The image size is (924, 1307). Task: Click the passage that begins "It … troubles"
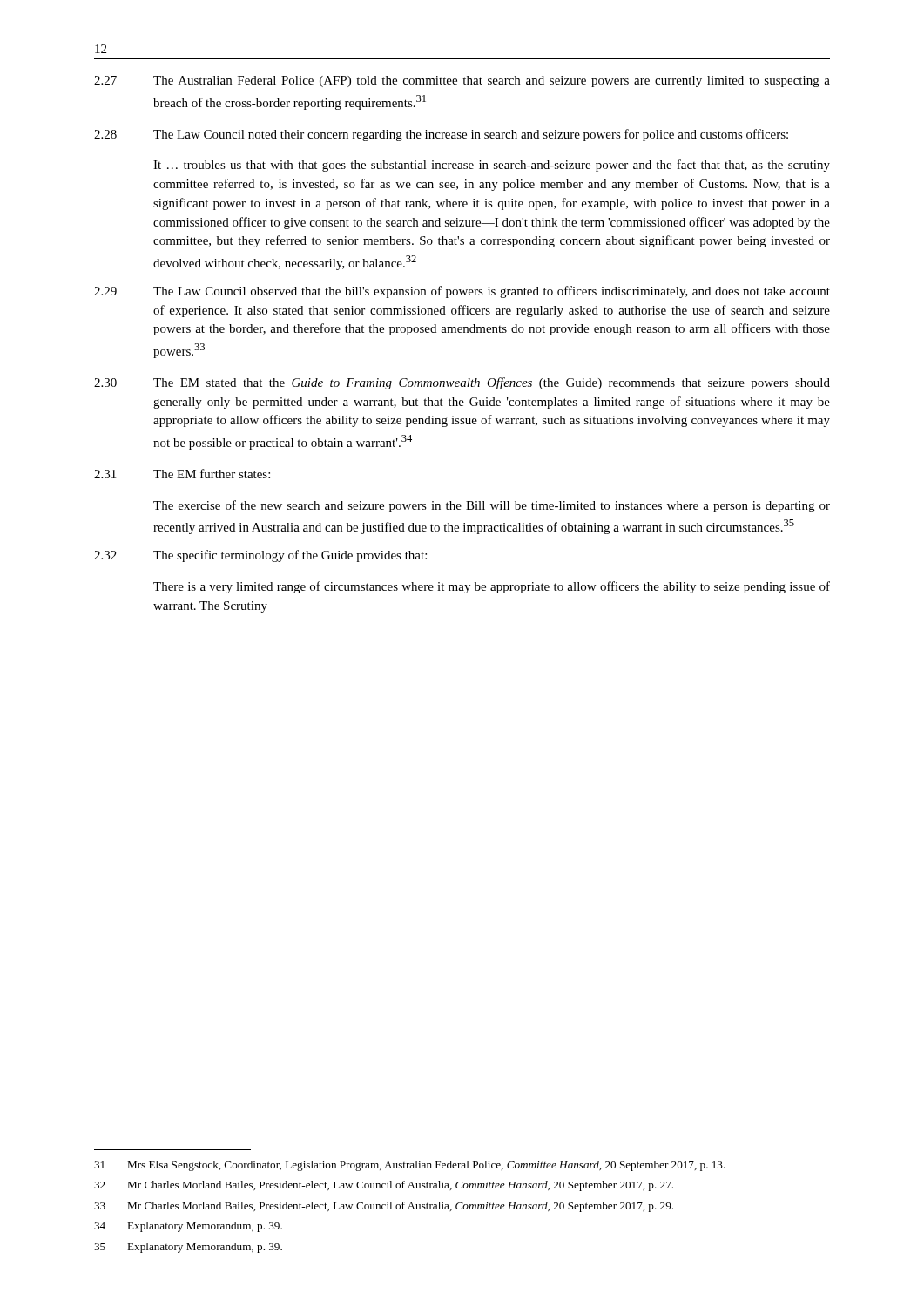pos(492,214)
